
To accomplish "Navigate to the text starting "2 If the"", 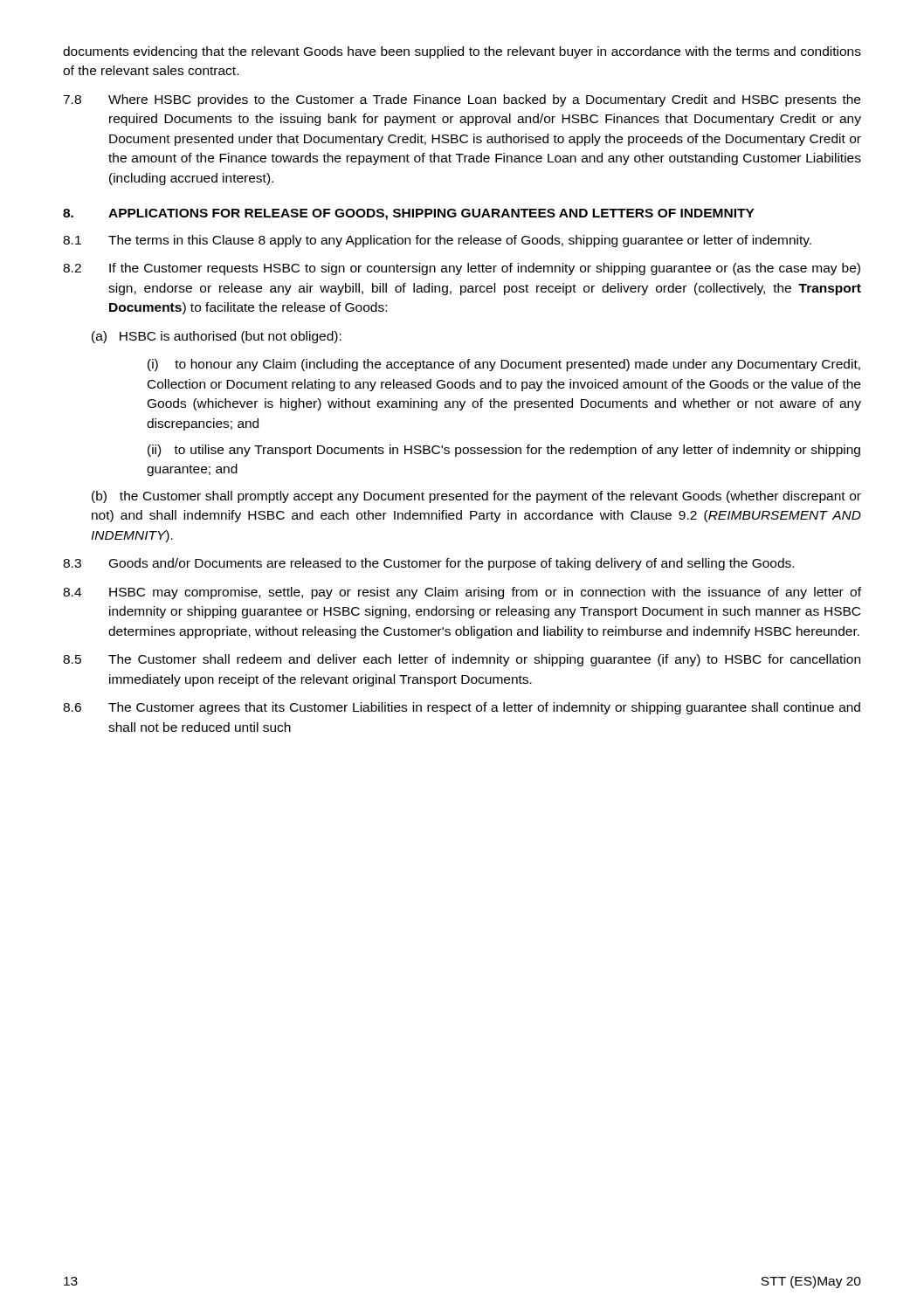I will (x=462, y=288).
